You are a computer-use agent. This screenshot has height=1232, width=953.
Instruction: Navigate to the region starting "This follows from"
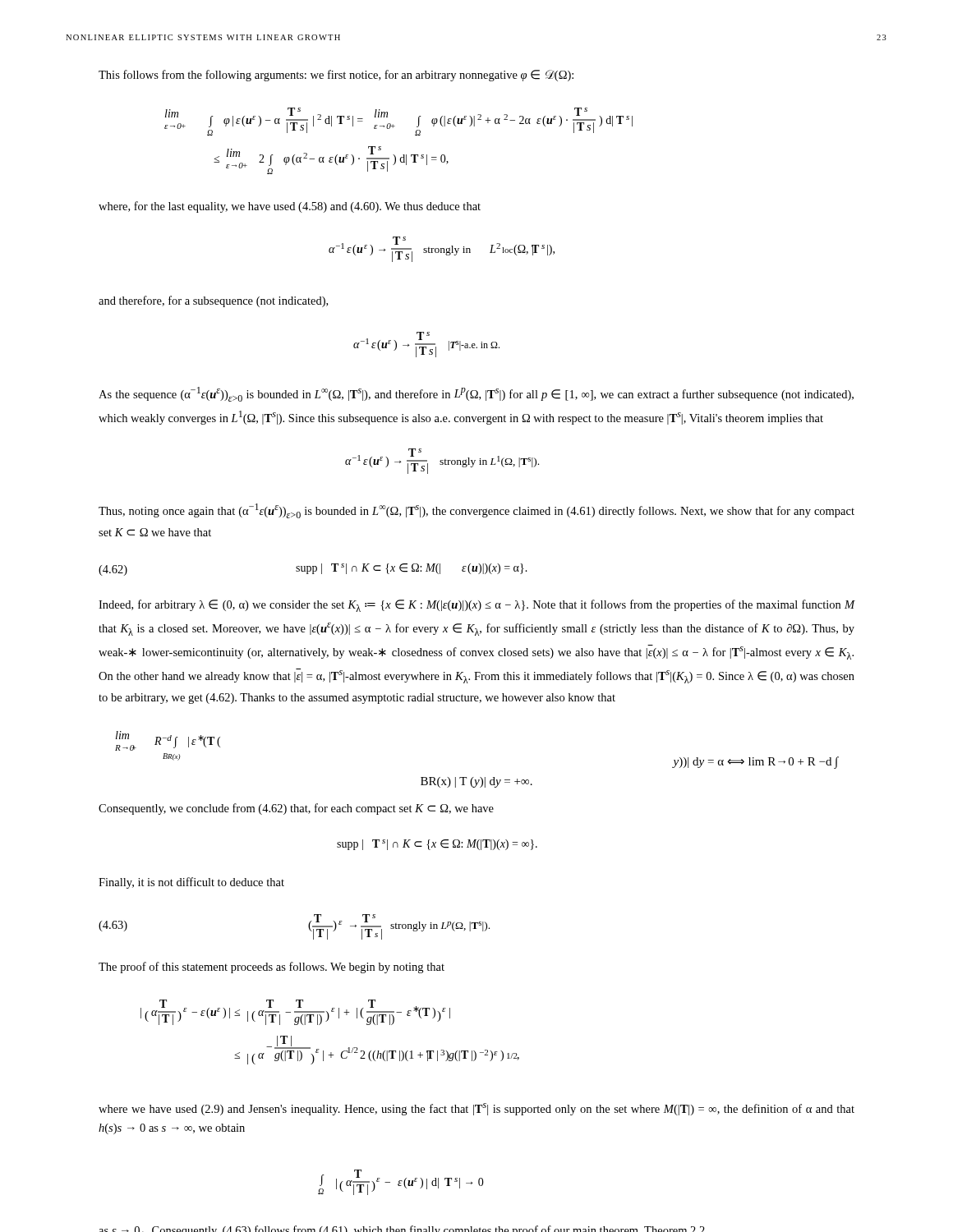coord(476,75)
